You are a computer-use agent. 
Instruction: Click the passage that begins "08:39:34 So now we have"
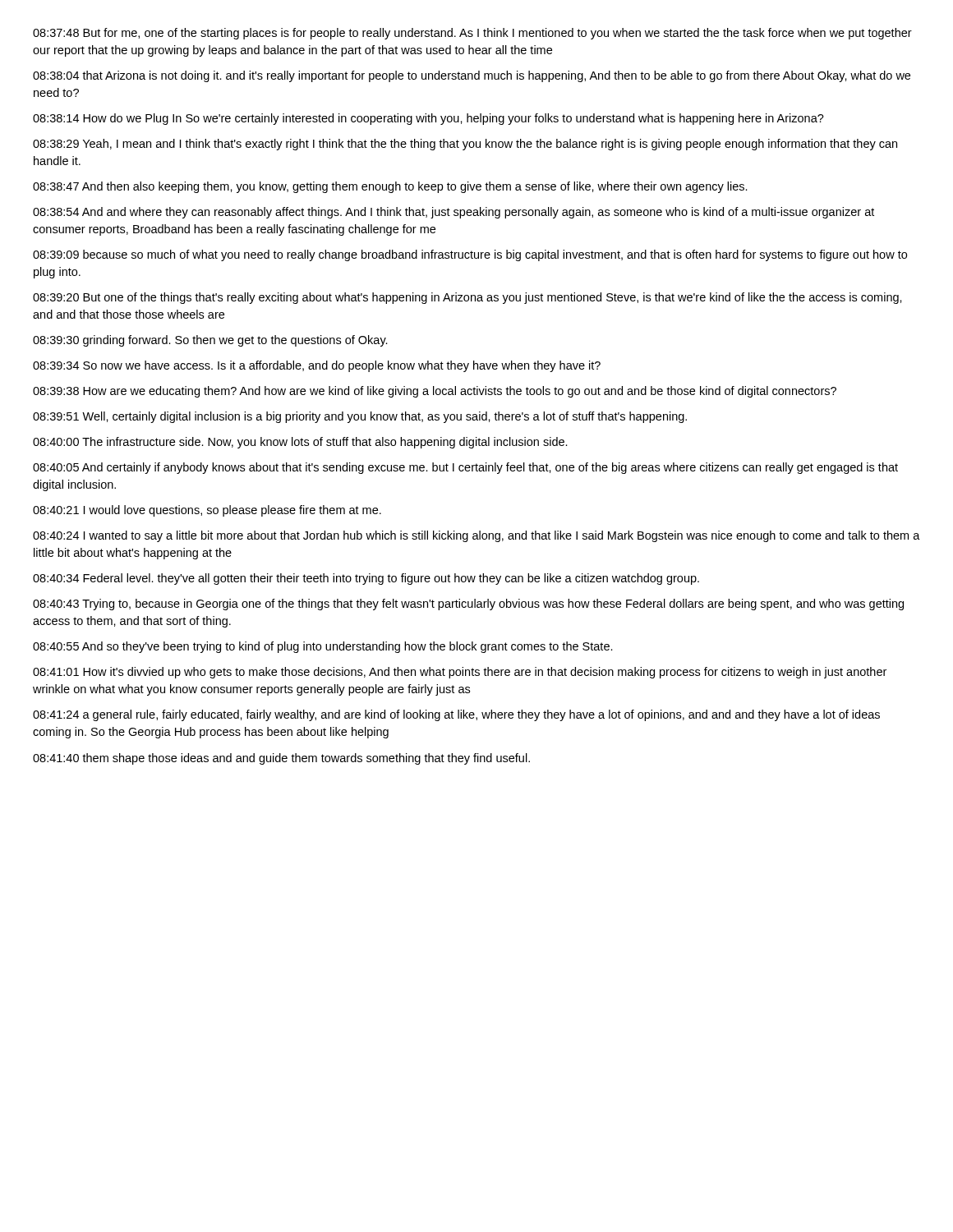317,366
